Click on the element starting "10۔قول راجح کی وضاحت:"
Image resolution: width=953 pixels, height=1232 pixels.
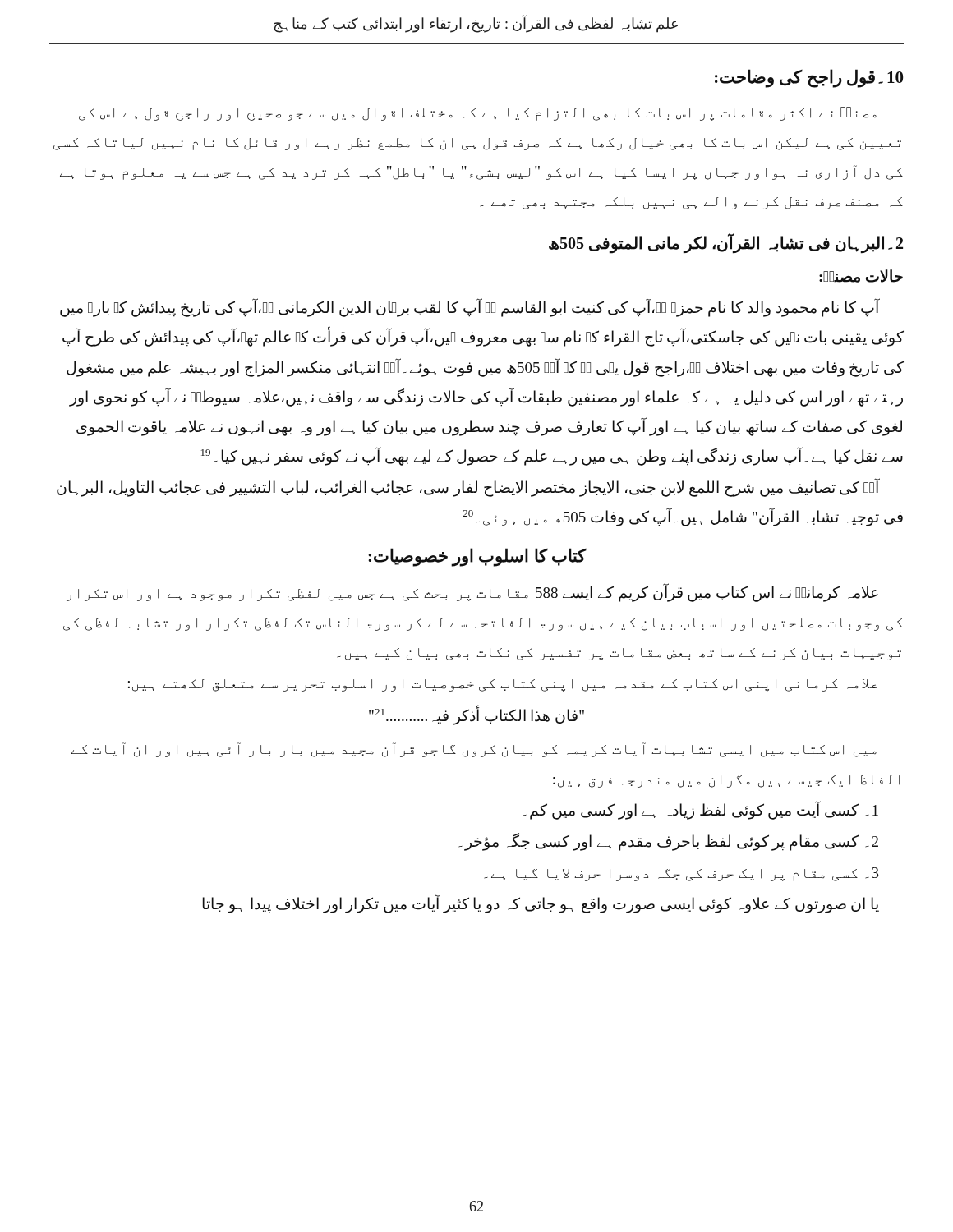pos(809,77)
